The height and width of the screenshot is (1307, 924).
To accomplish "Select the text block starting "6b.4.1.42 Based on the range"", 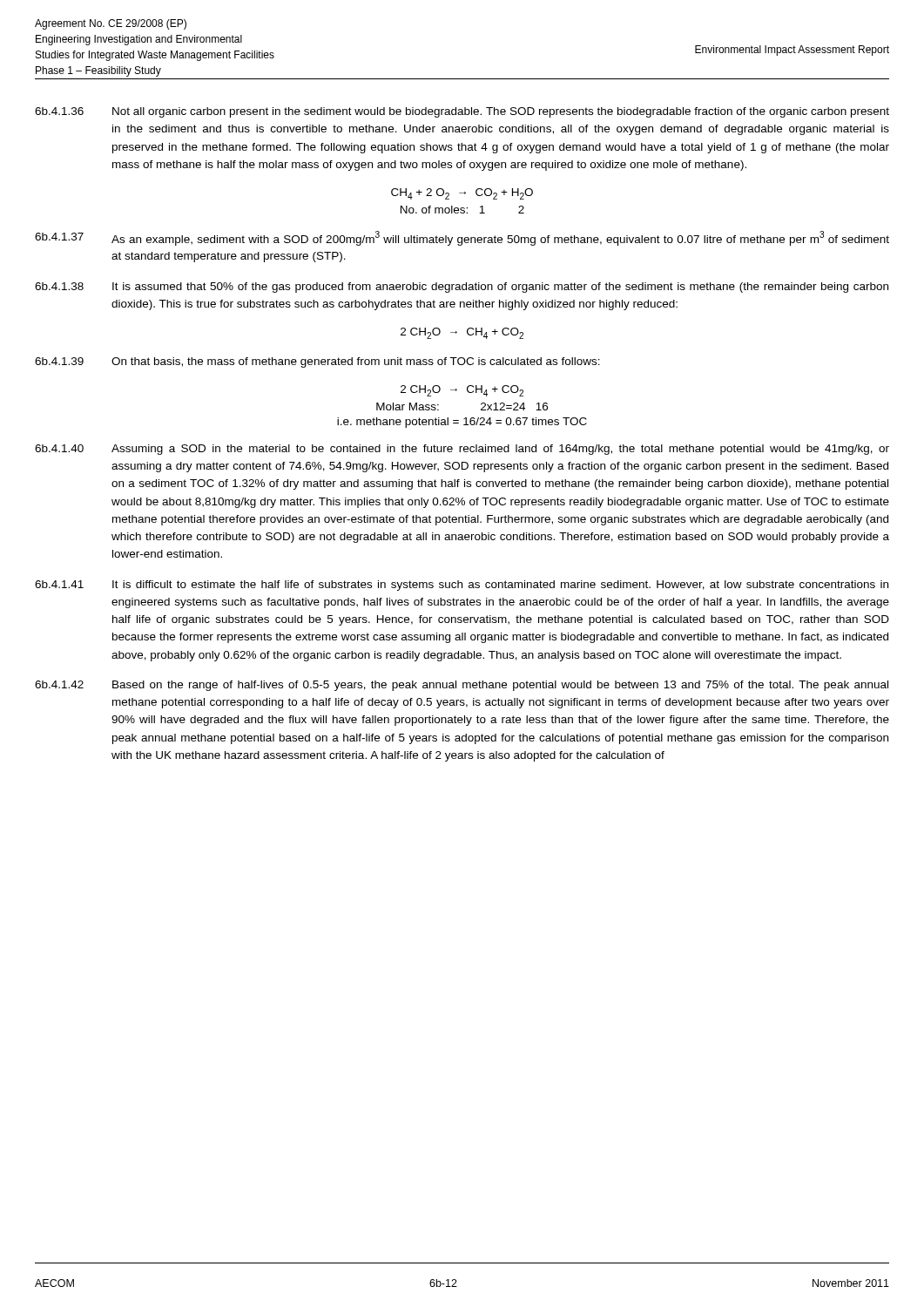I will click(x=462, y=720).
